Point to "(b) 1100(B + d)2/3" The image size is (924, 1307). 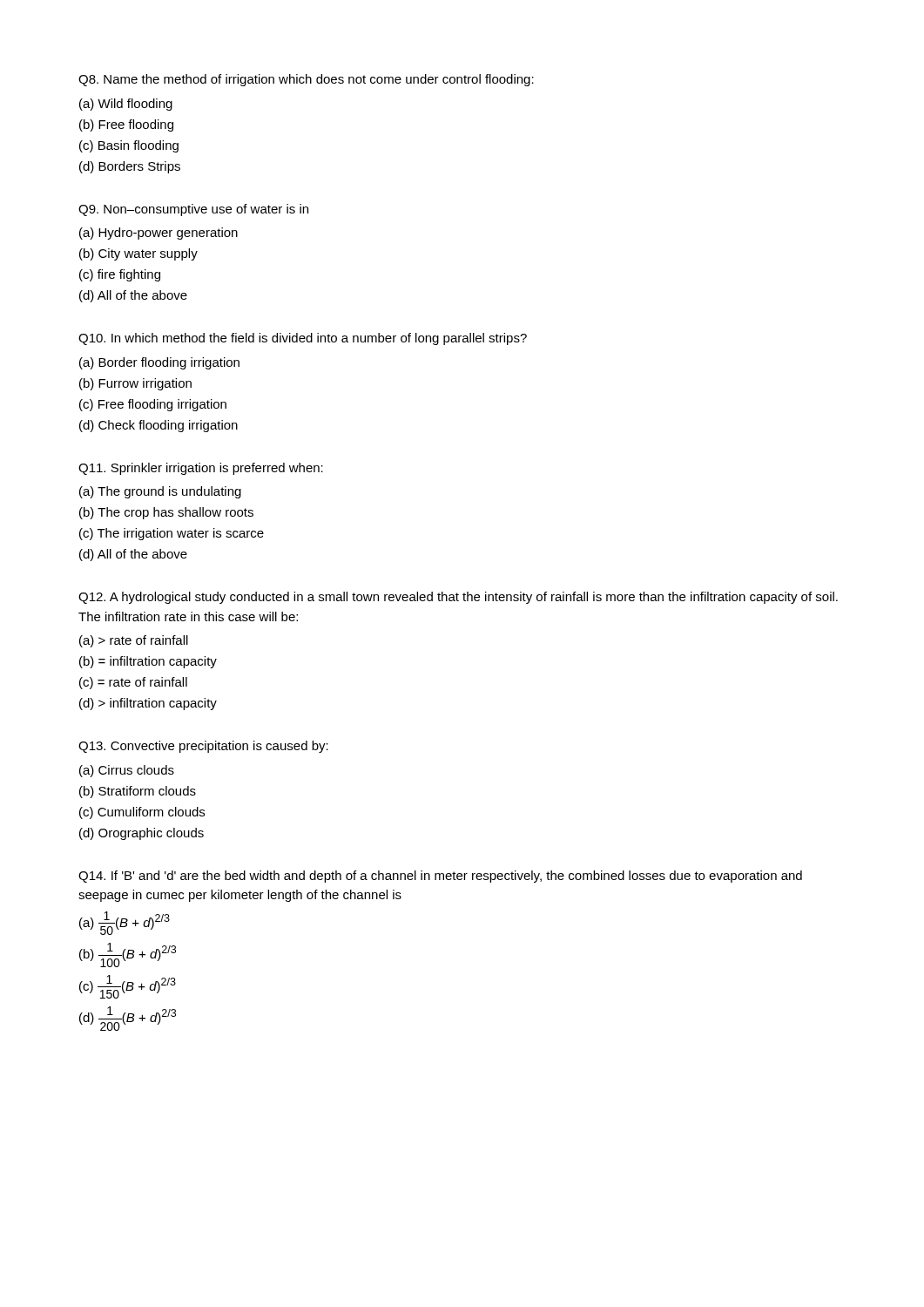(127, 955)
